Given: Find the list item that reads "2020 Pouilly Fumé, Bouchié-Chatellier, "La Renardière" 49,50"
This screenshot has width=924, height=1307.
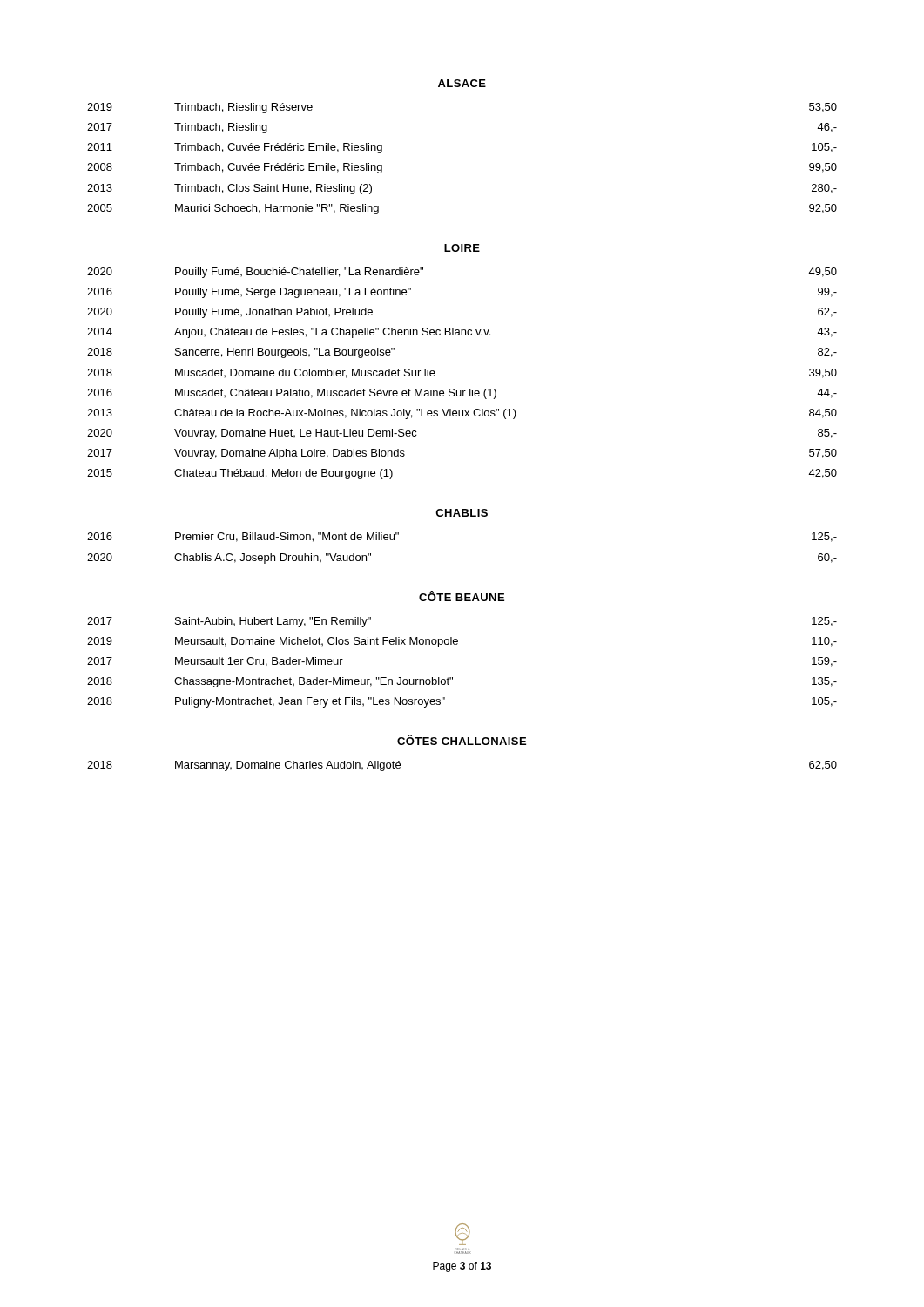Looking at the screenshot, I should (x=102, y=272).
